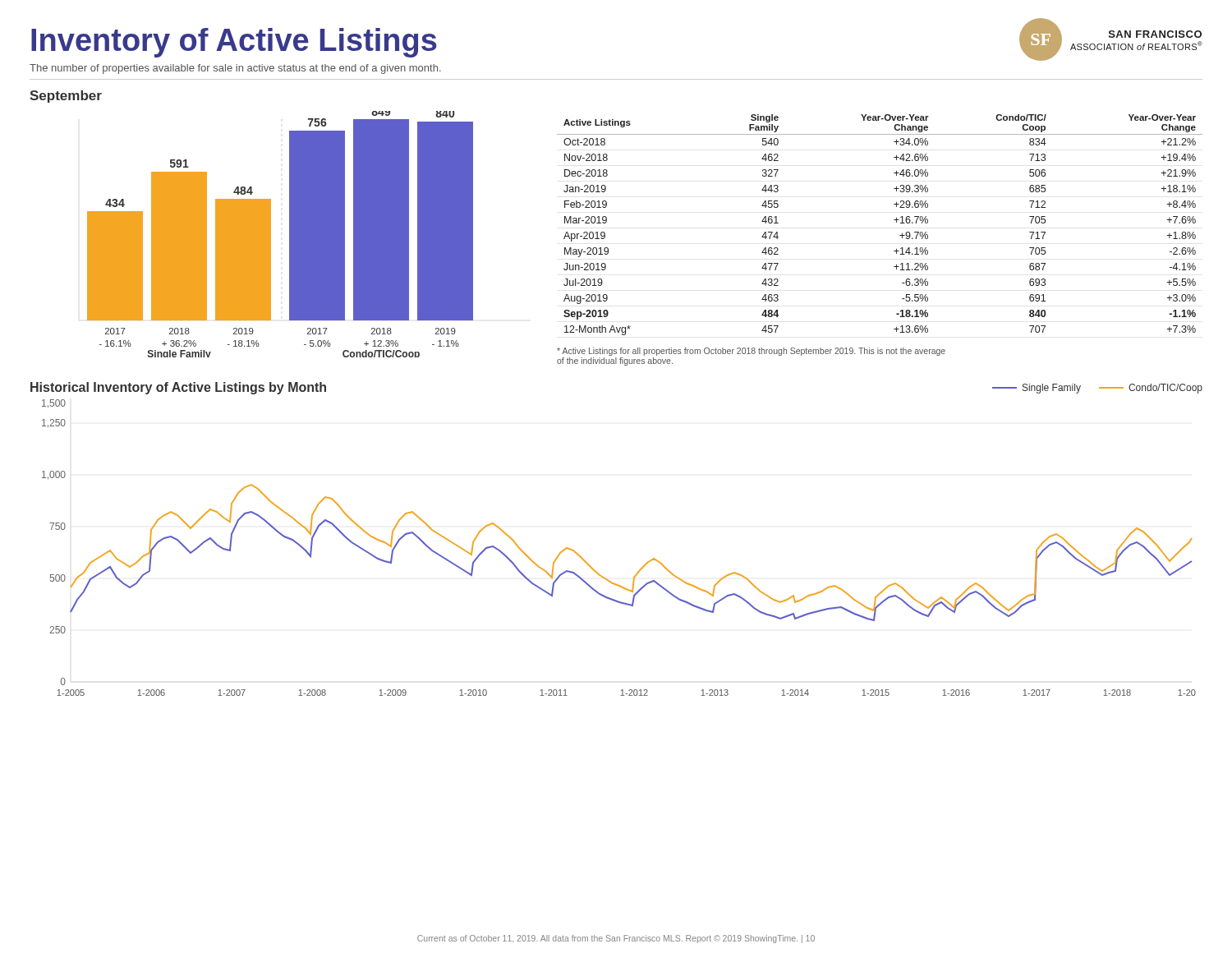
Task: Where is the passage that starts "The number of"?
Action: [x=235, y=68]
